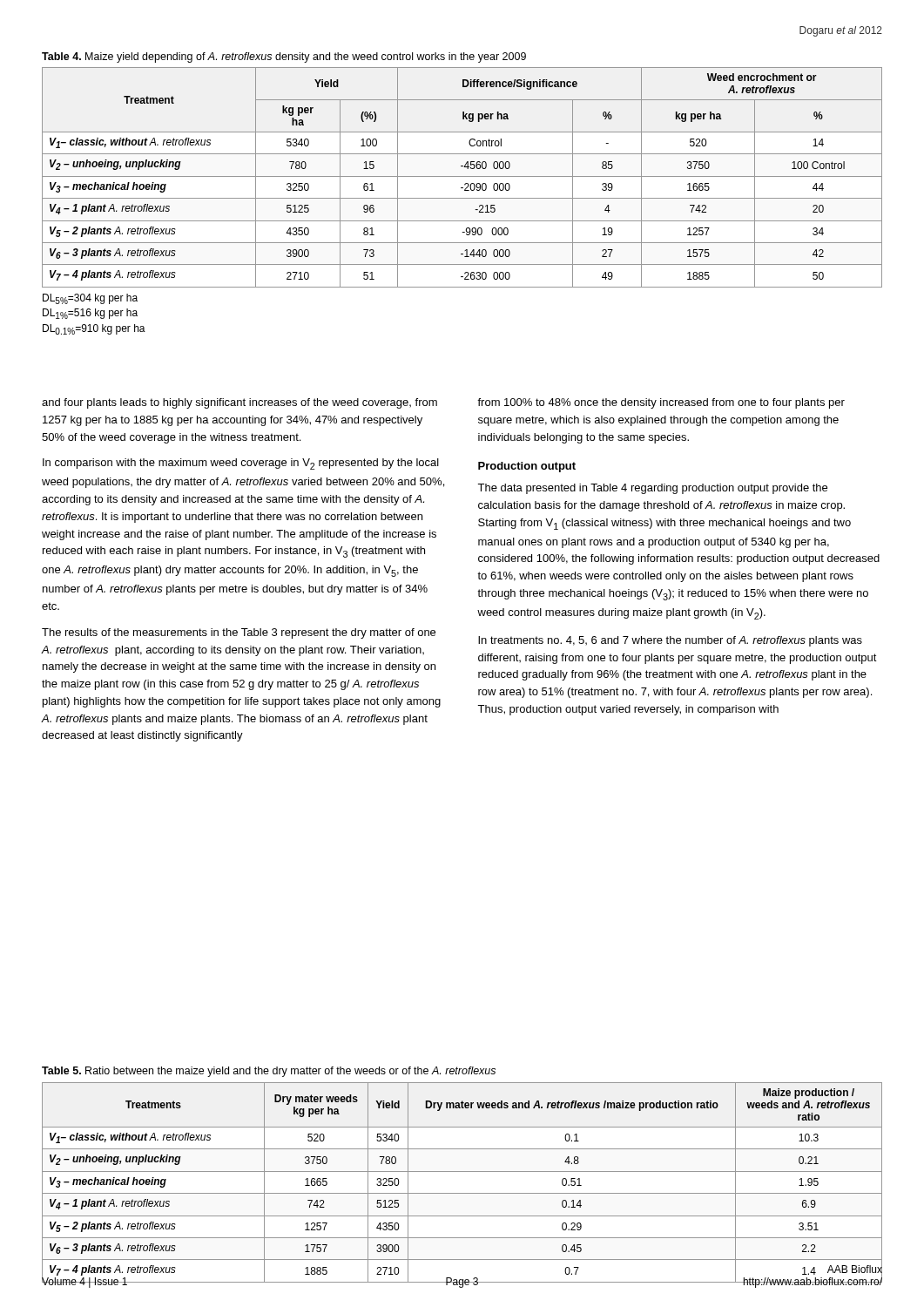Image resolution: width=924 pixels, height=1307 pixels.
Task: Point to the element starting "In comparison with"
Action: click(x=244, y=534)
